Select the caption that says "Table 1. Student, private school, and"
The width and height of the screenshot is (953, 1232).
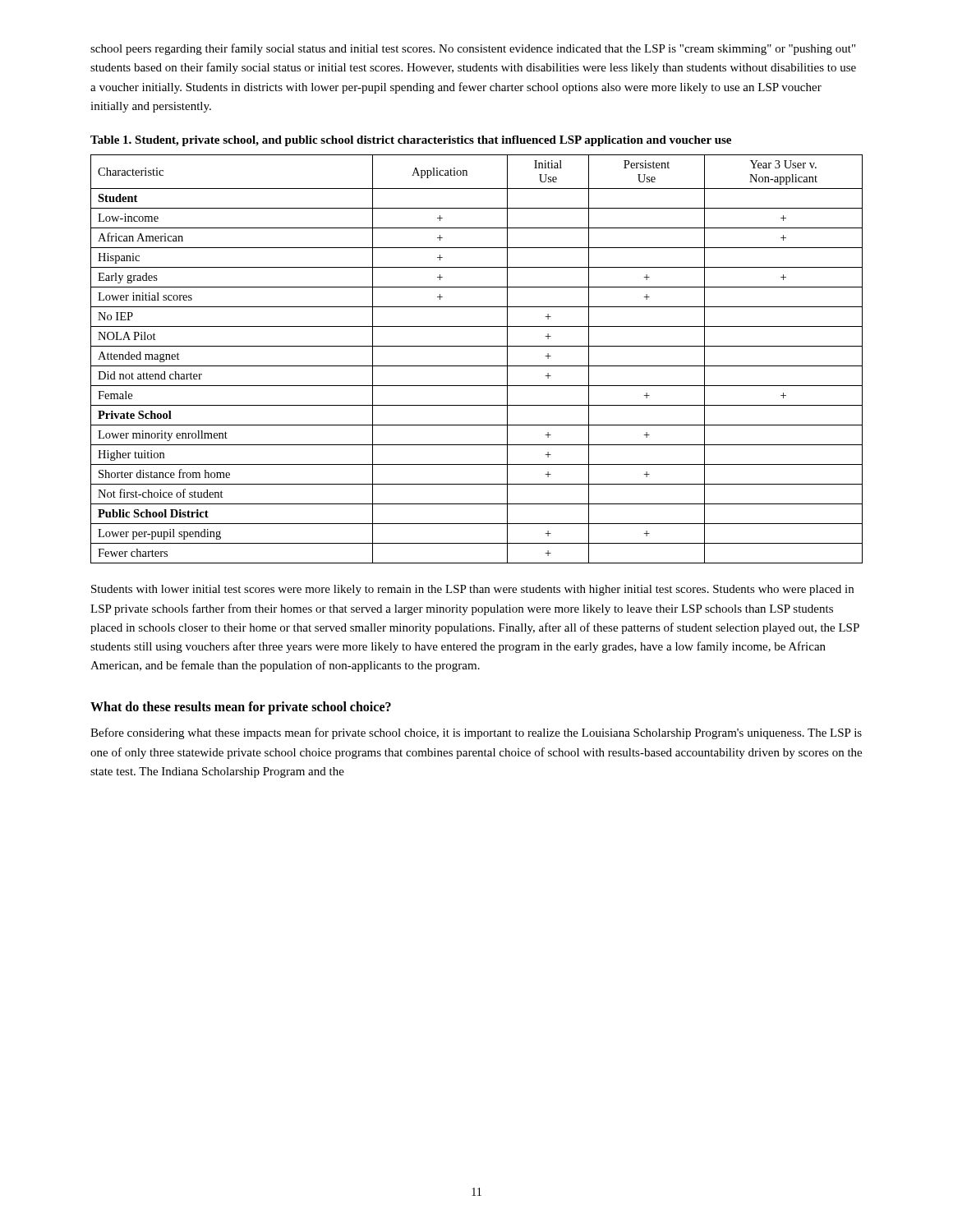pyautogui.click(x=411, y=140)
